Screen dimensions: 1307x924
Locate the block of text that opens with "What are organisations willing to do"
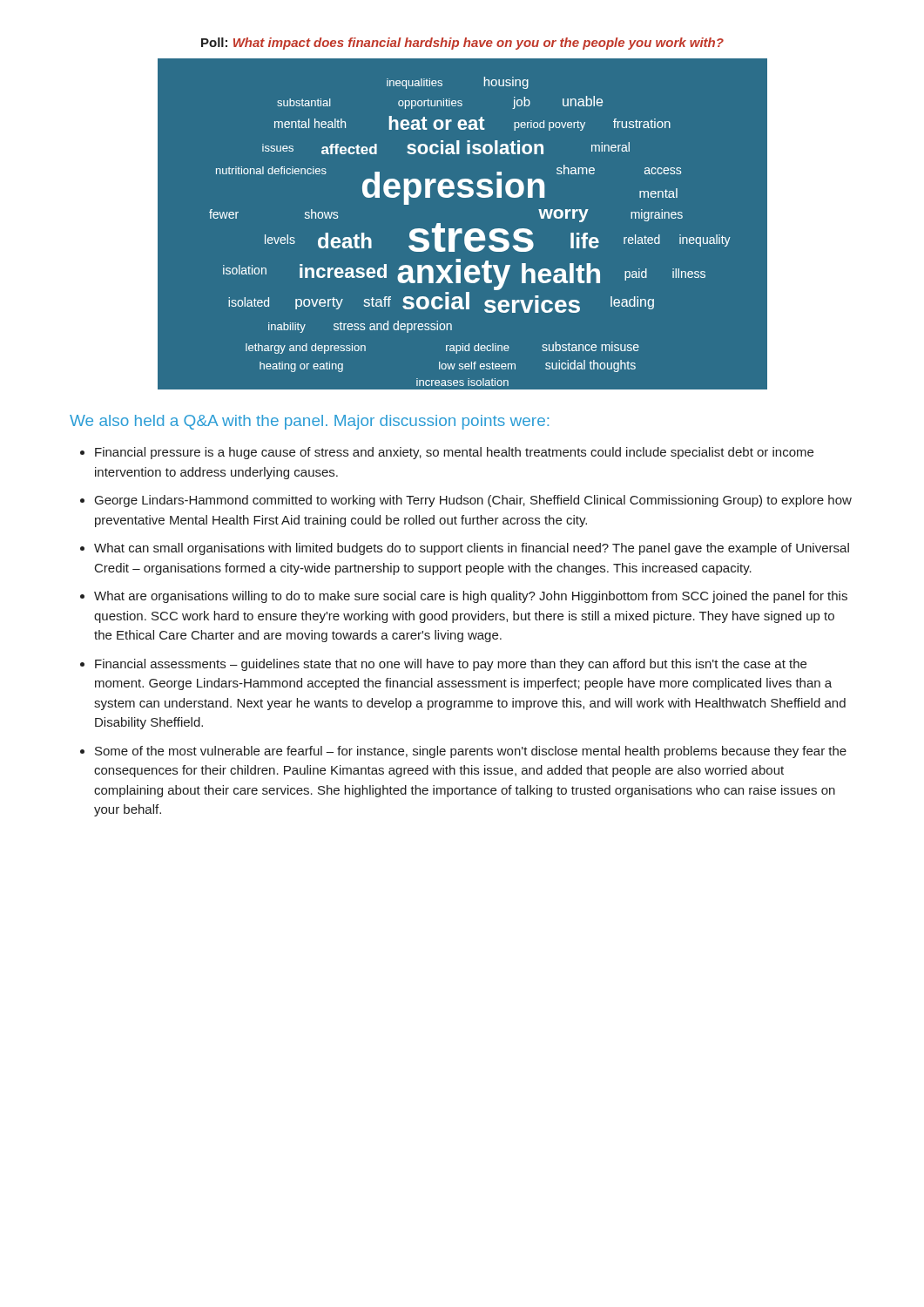tap(471, 615)
